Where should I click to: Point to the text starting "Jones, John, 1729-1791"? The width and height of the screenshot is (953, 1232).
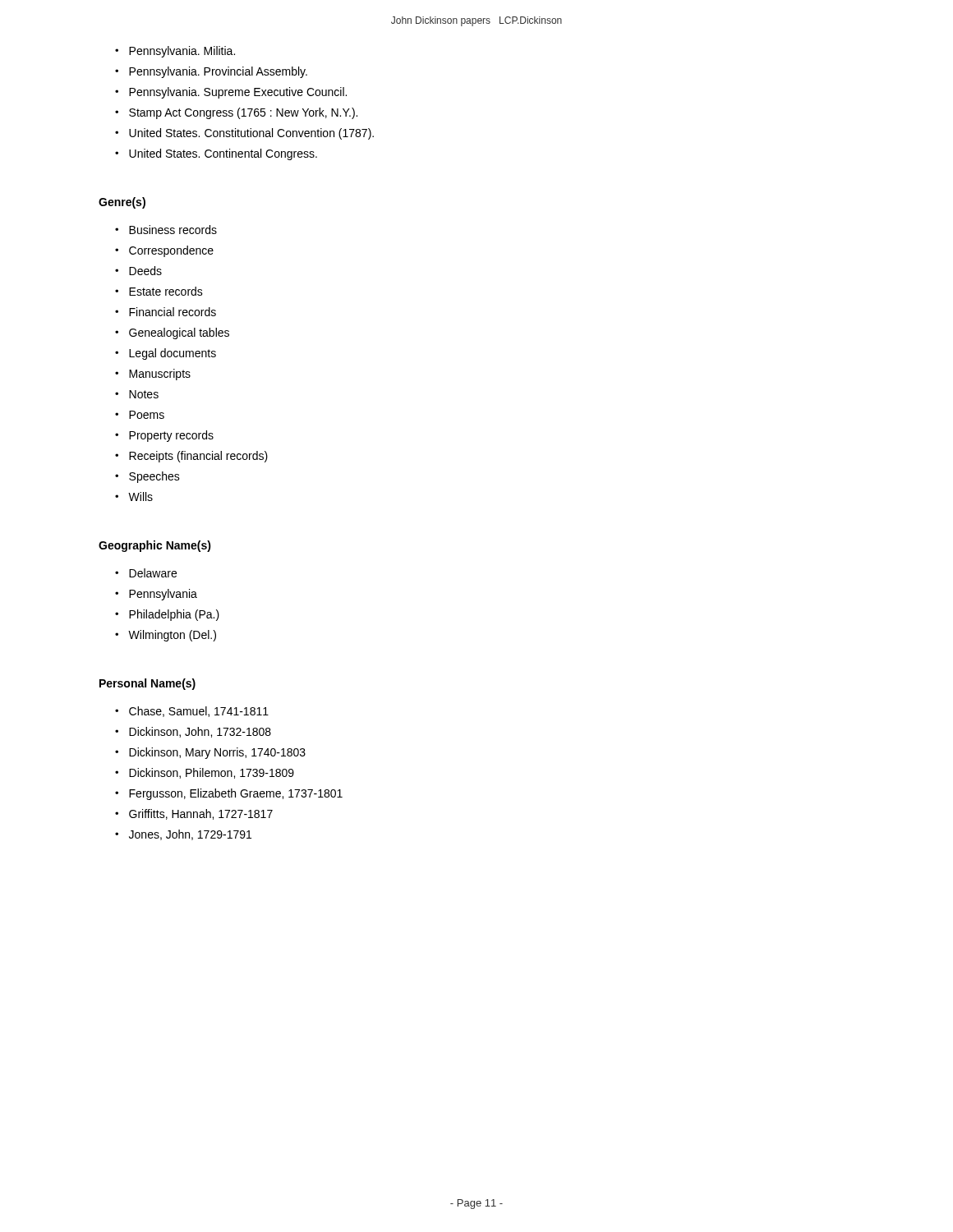[183, 835]
